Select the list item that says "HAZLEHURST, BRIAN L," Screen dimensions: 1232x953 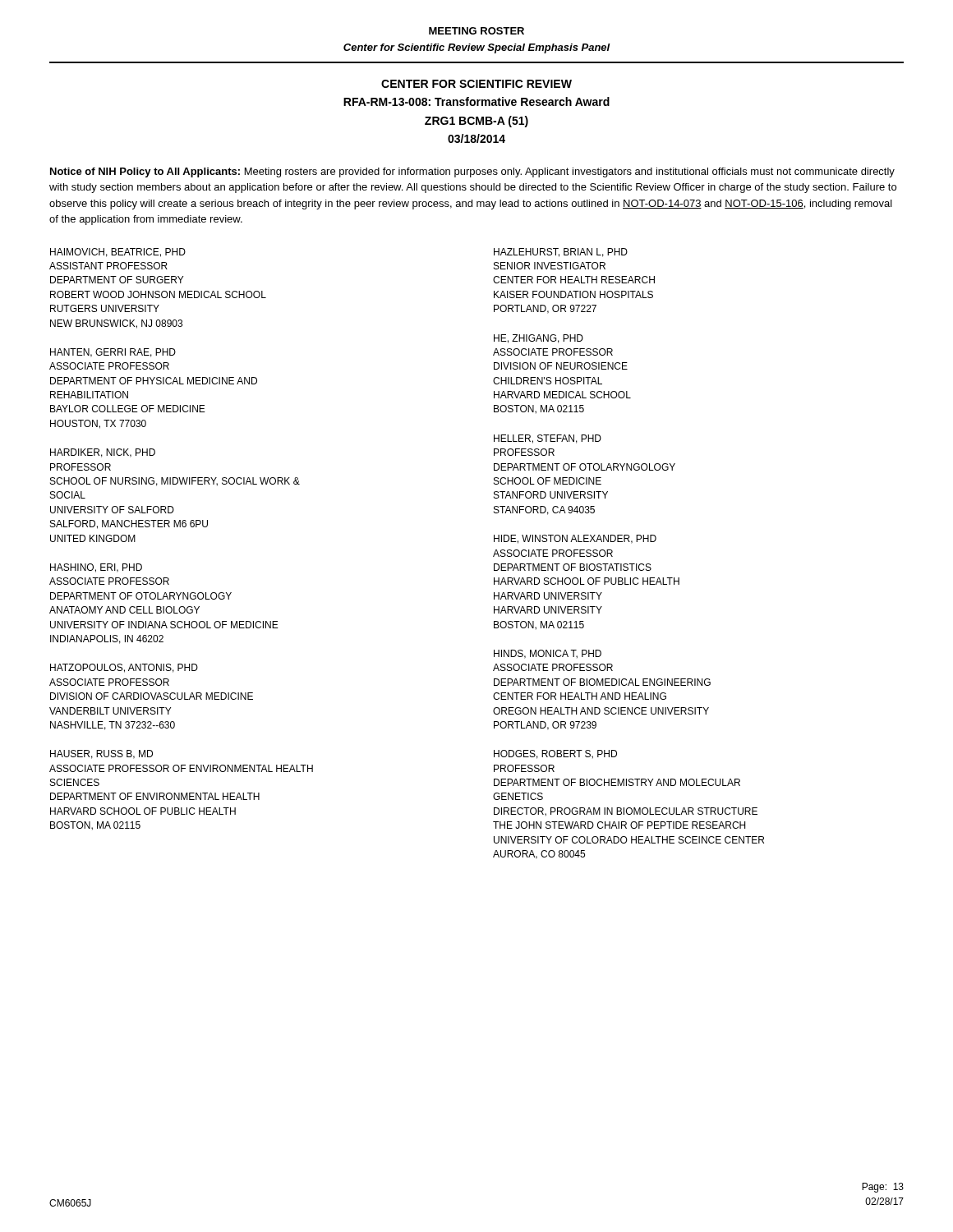[x=574, y=280]
